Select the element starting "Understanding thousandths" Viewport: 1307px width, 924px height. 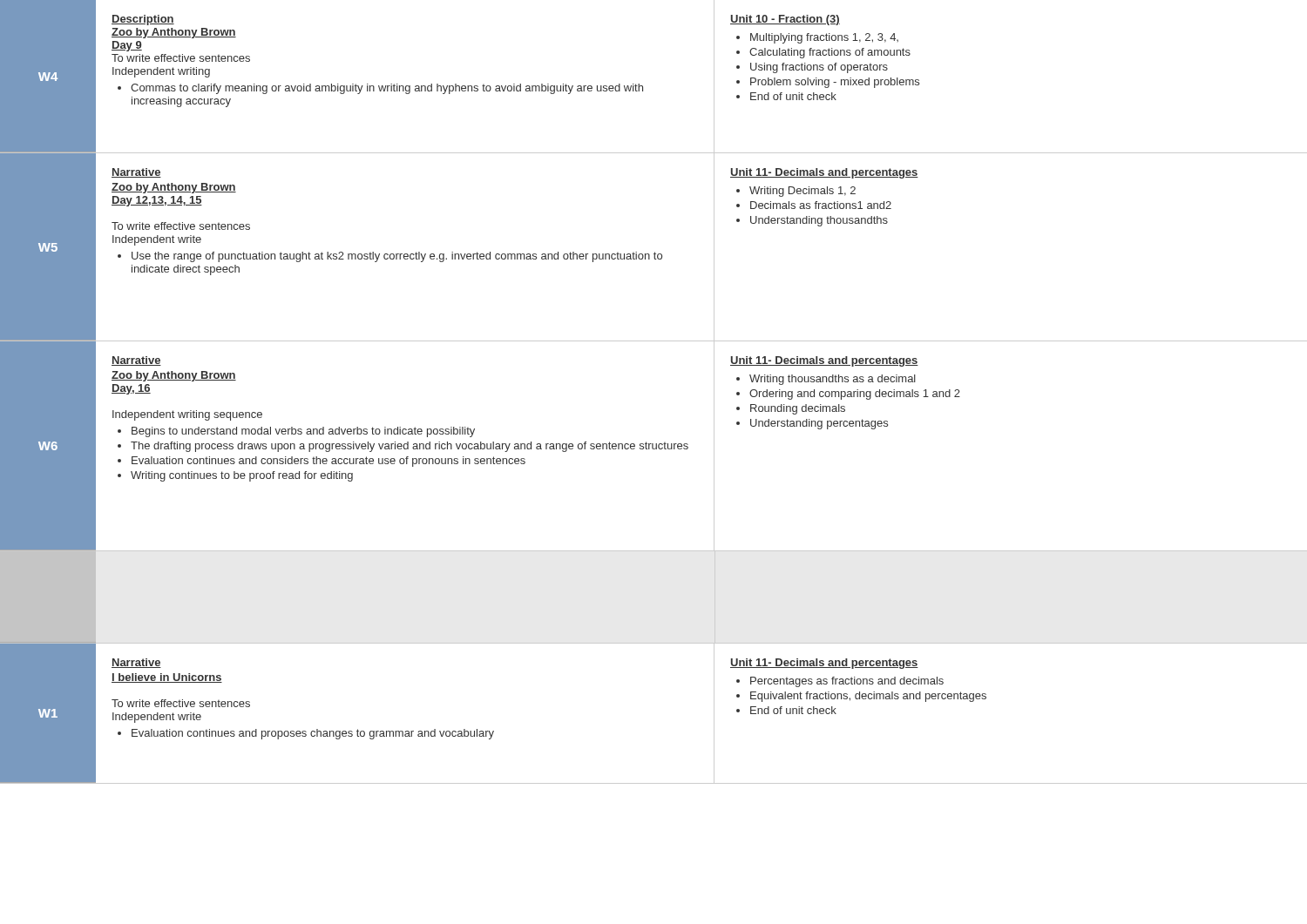[819, 220]
